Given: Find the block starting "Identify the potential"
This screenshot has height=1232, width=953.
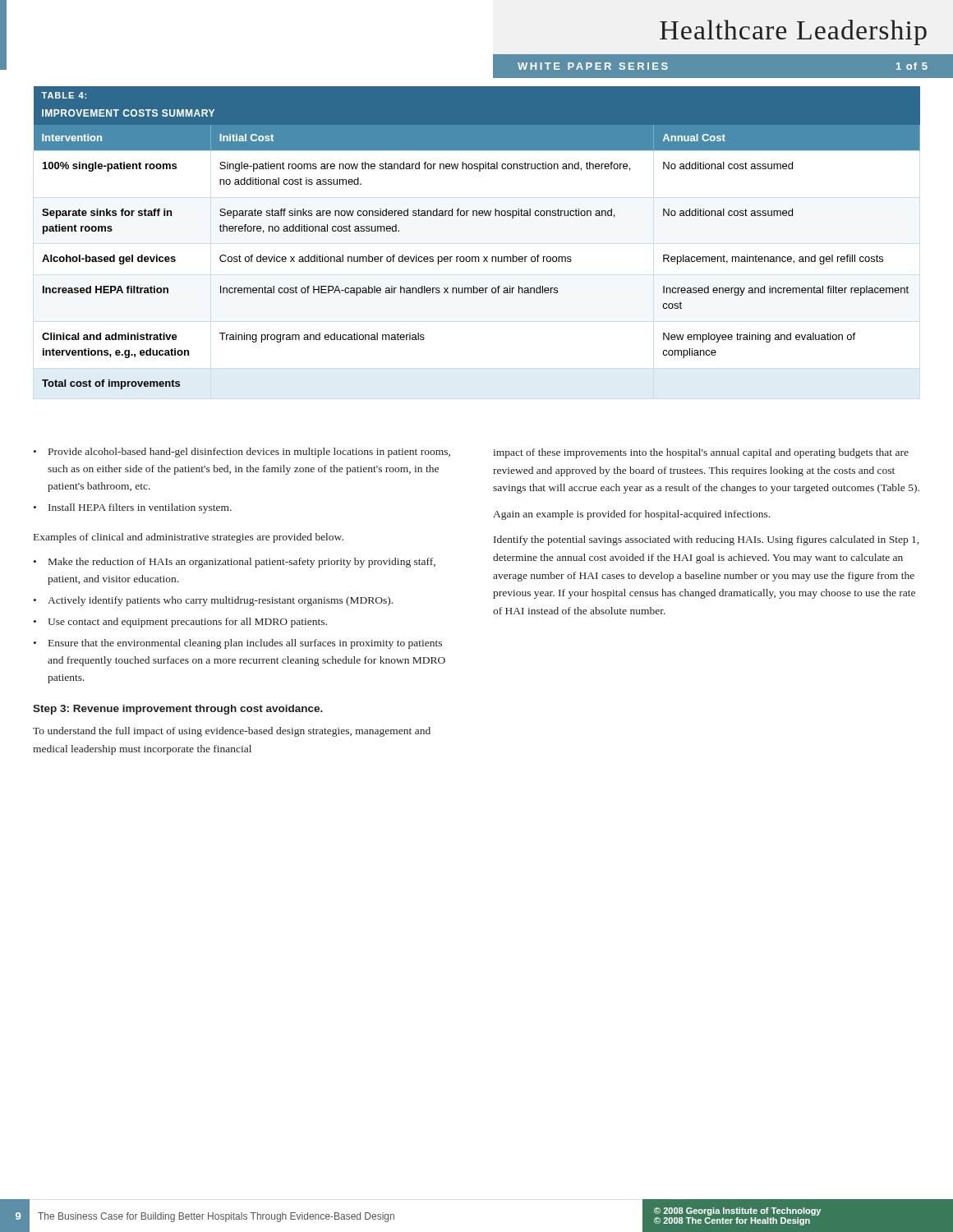Looking at the screenshot, I should tap(706, 575).
